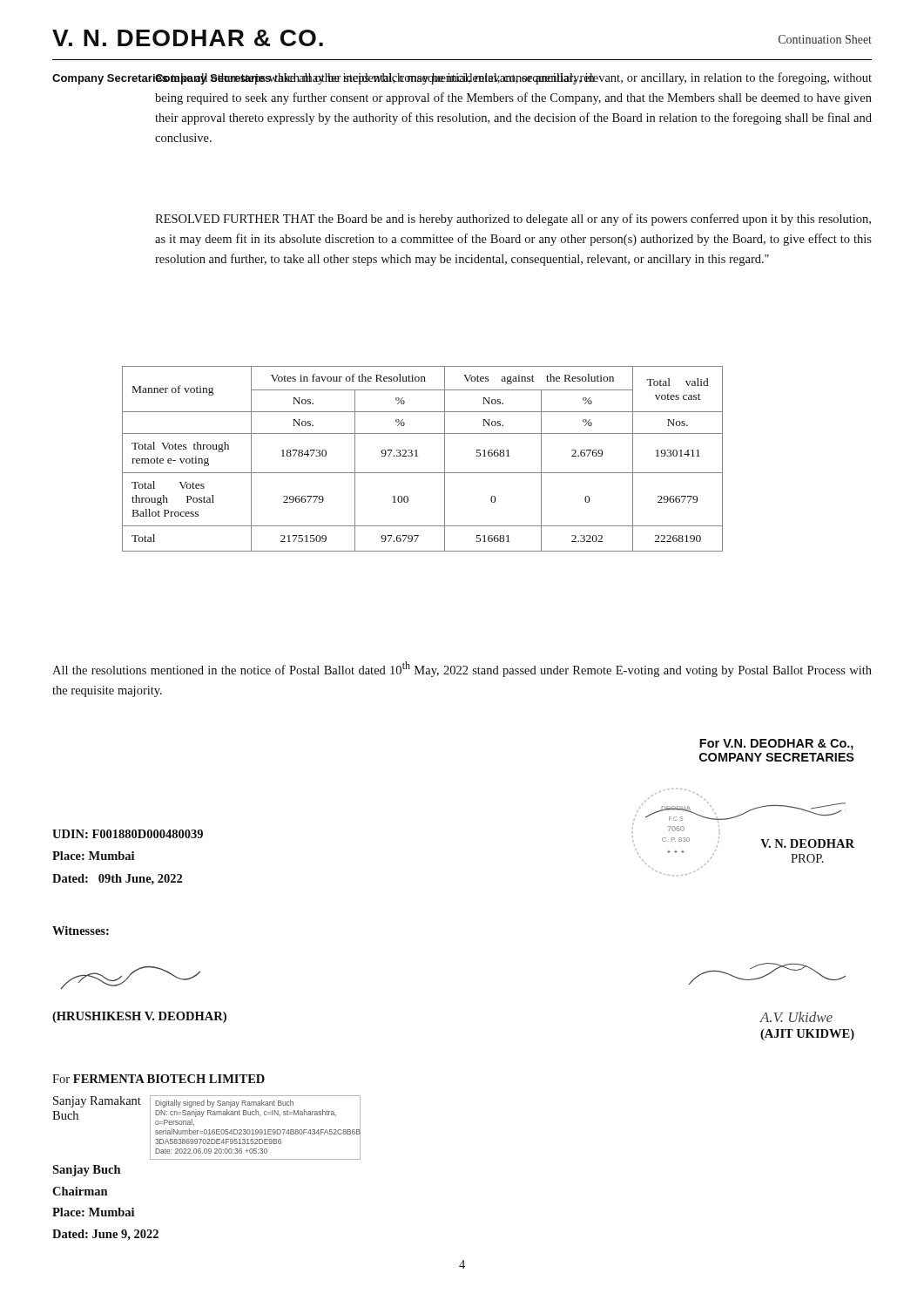This screenshot has width=924, height=1307.
Task: Locate the block of text that opens with "Sanjay Ramakant Buch Digitally signed by Sanjay"
Action: (206, 1127)
